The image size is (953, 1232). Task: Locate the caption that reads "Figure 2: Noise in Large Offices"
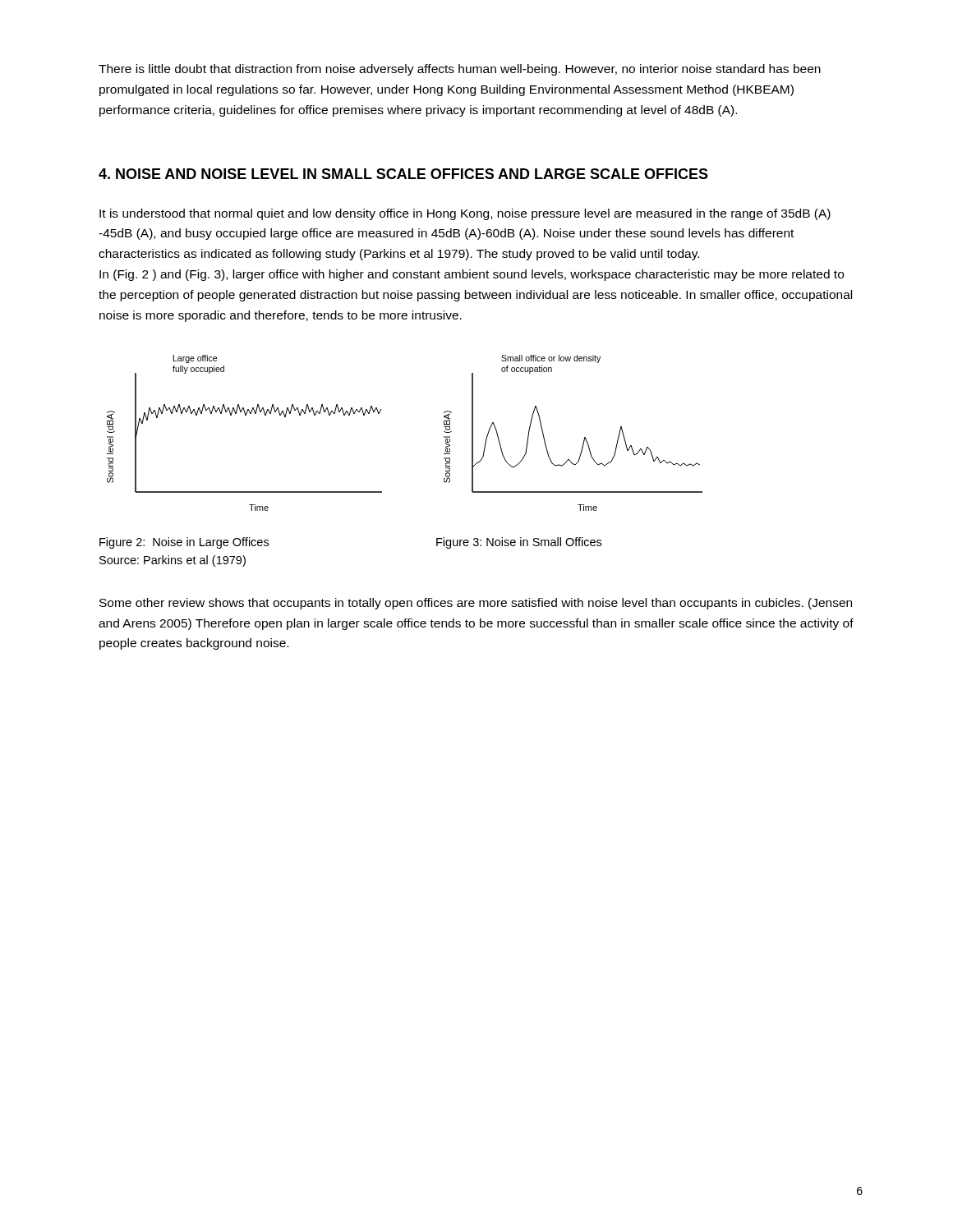coord(184,551)
